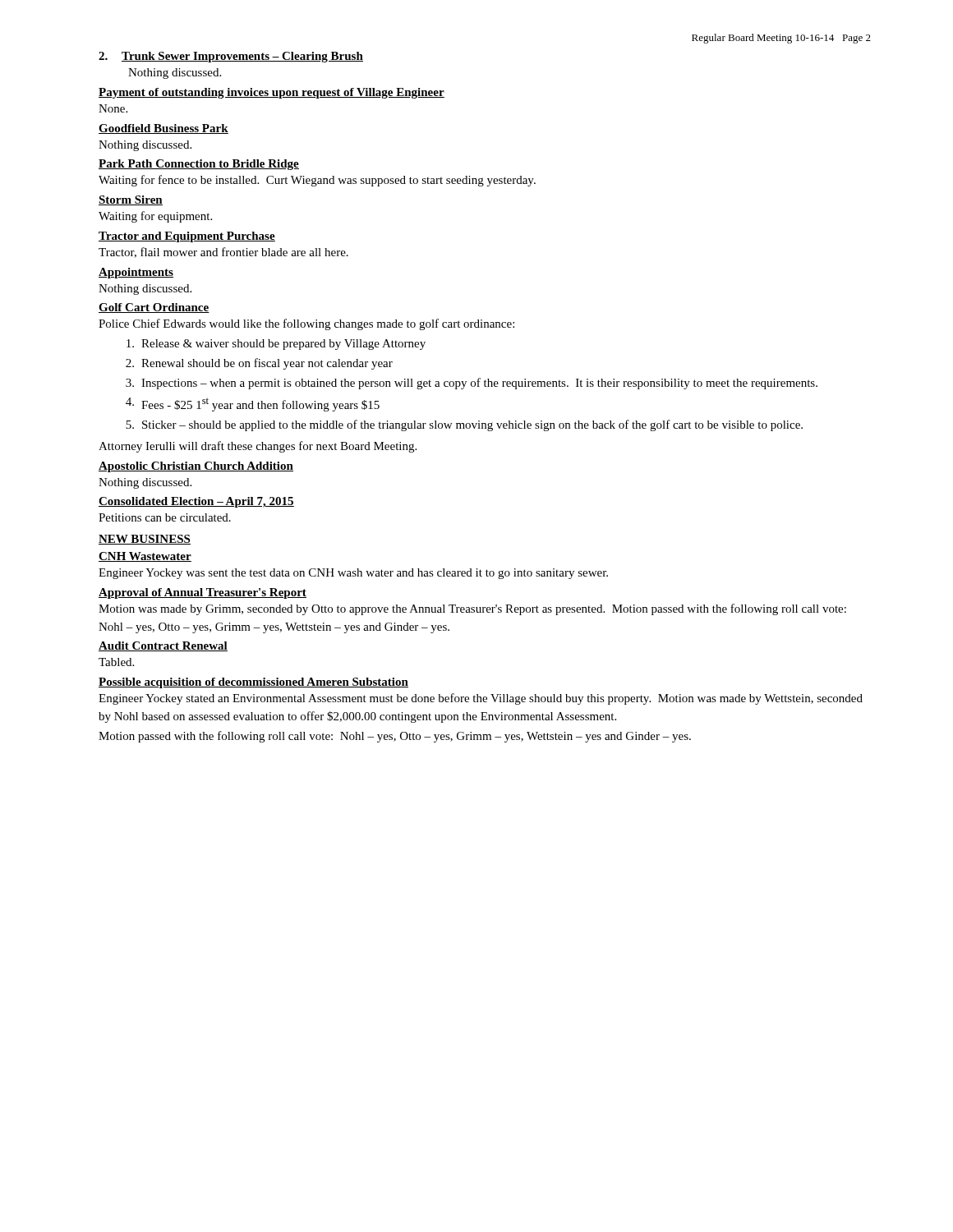953x1232 pixels.
Task: Locate the section header with the text "Audit Contract Renewal"
Action: tap(163, 646)
